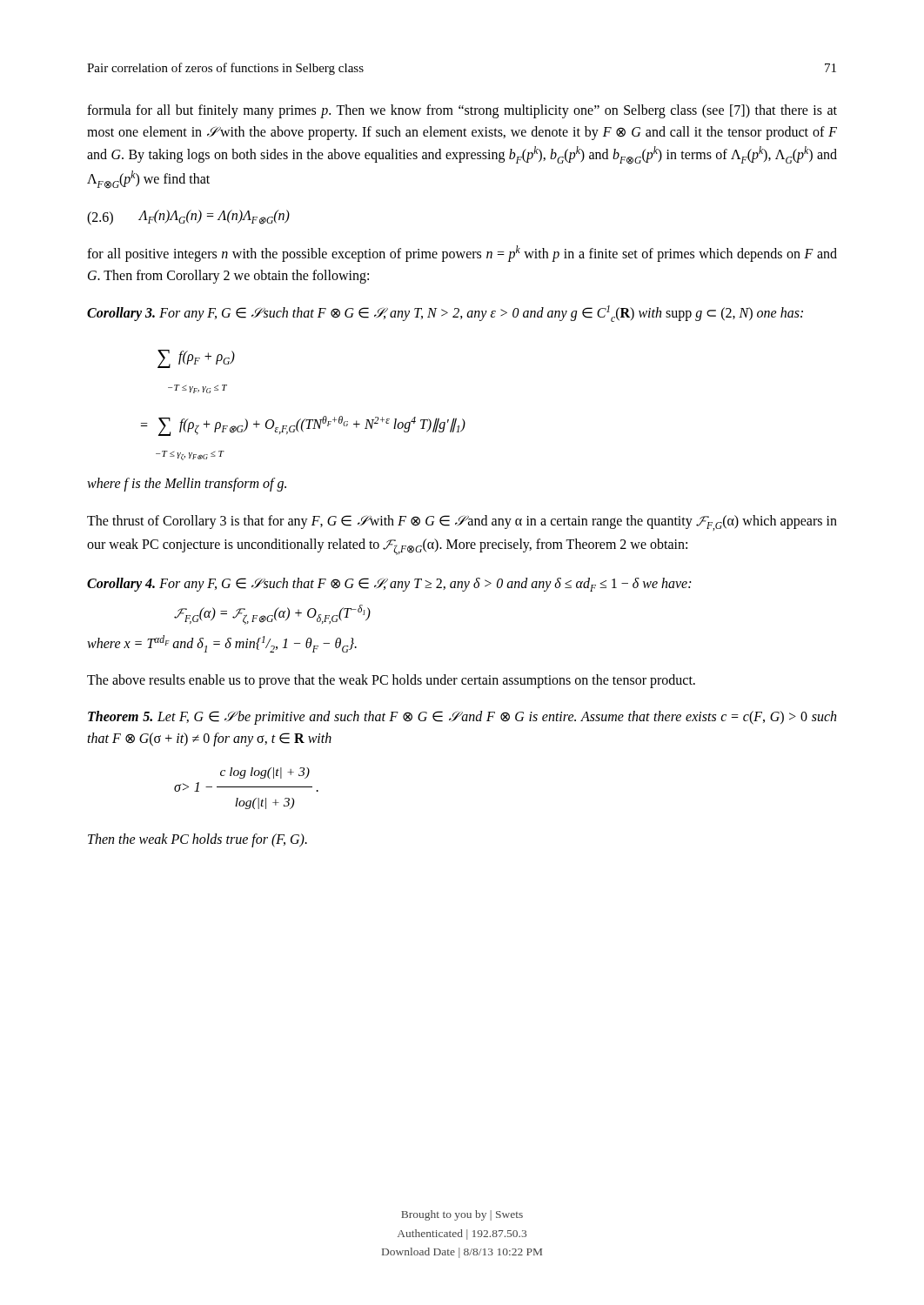924x1305 pixels.
Task: Click on the text block starting "The above results enable us to prove that"
Action: click(x=462, y=680)
